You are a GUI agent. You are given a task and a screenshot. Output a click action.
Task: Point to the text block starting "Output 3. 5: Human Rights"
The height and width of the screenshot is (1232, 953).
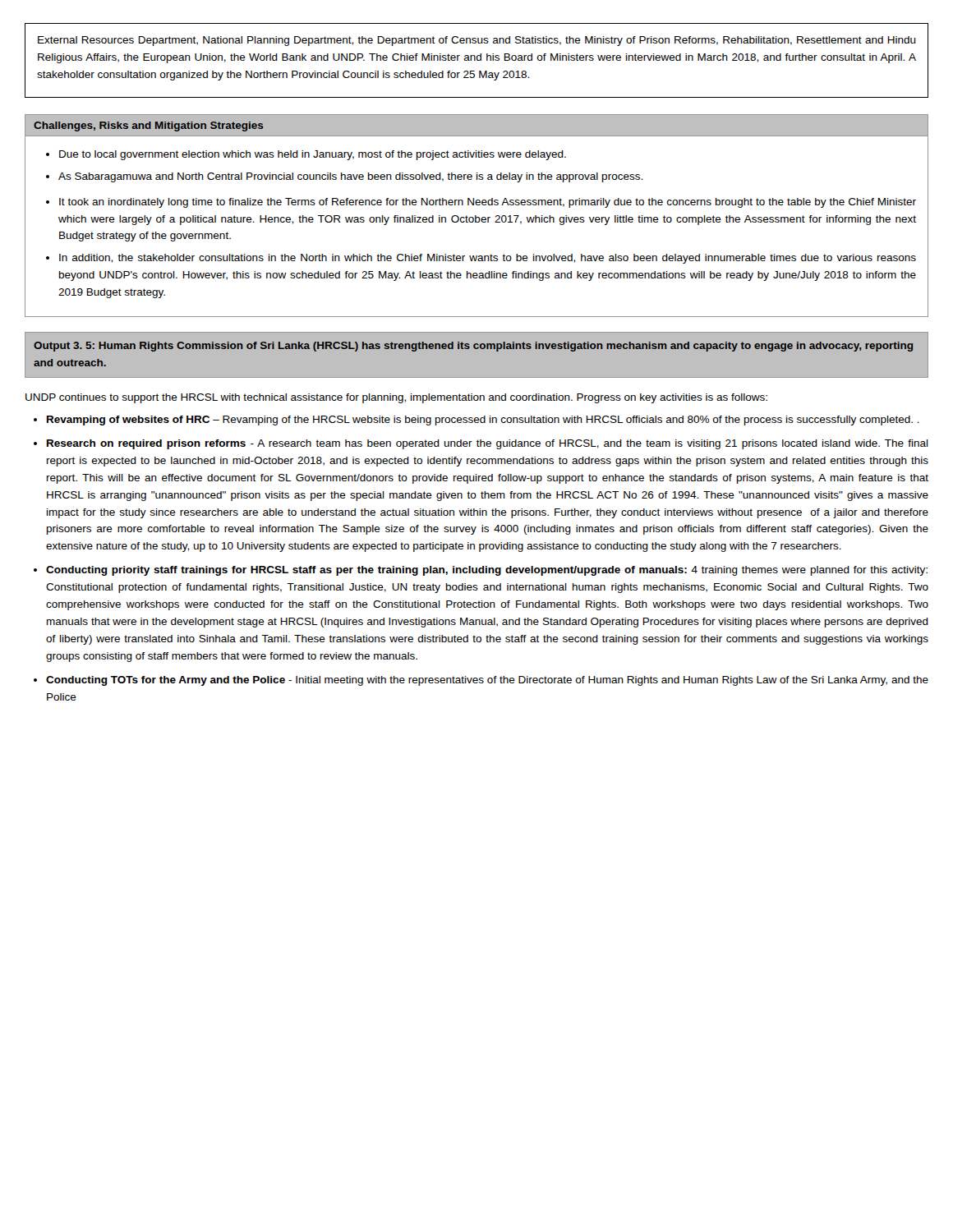(x=474, y=354)
